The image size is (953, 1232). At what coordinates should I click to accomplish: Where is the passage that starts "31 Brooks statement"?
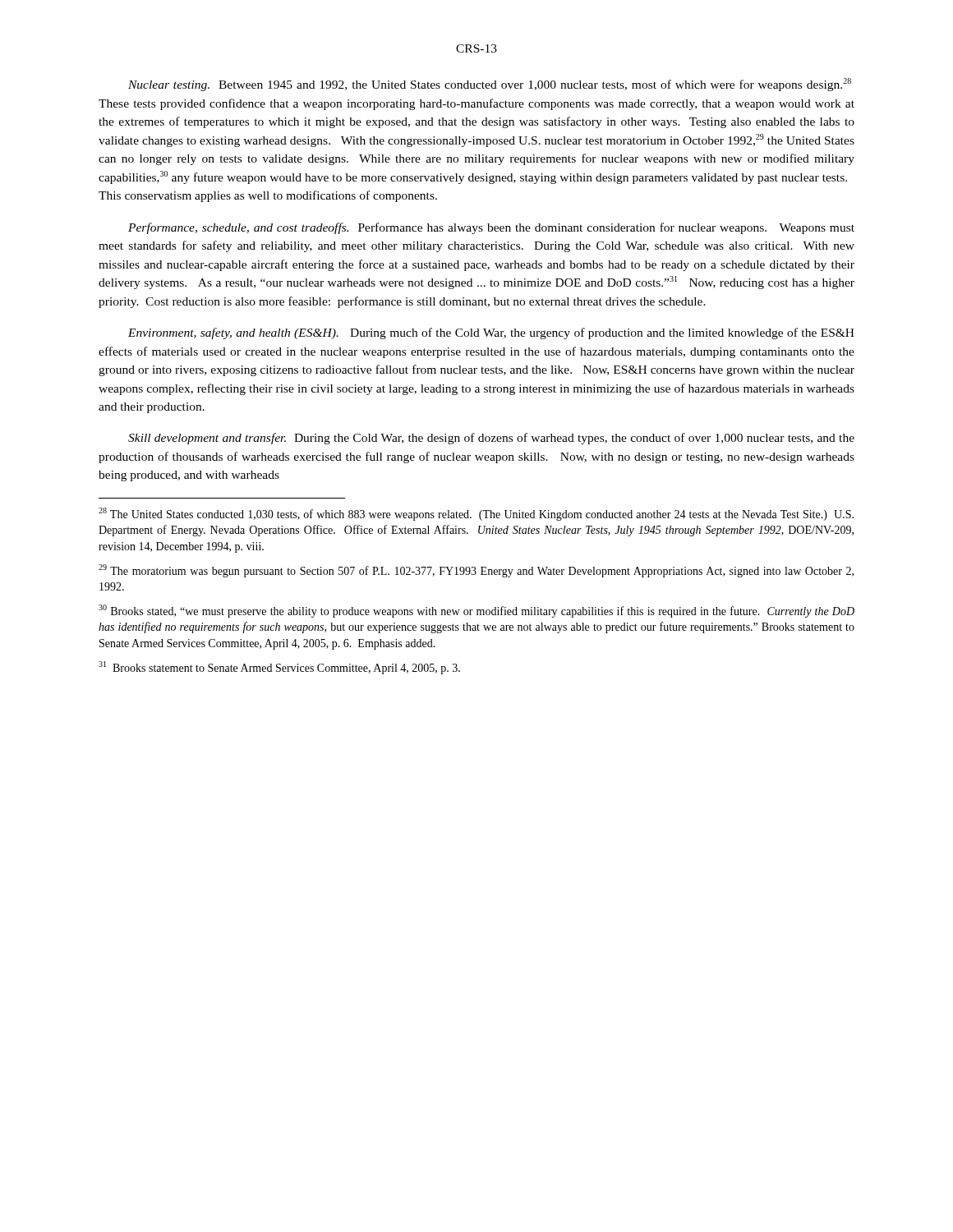click(x=280, y=667)
